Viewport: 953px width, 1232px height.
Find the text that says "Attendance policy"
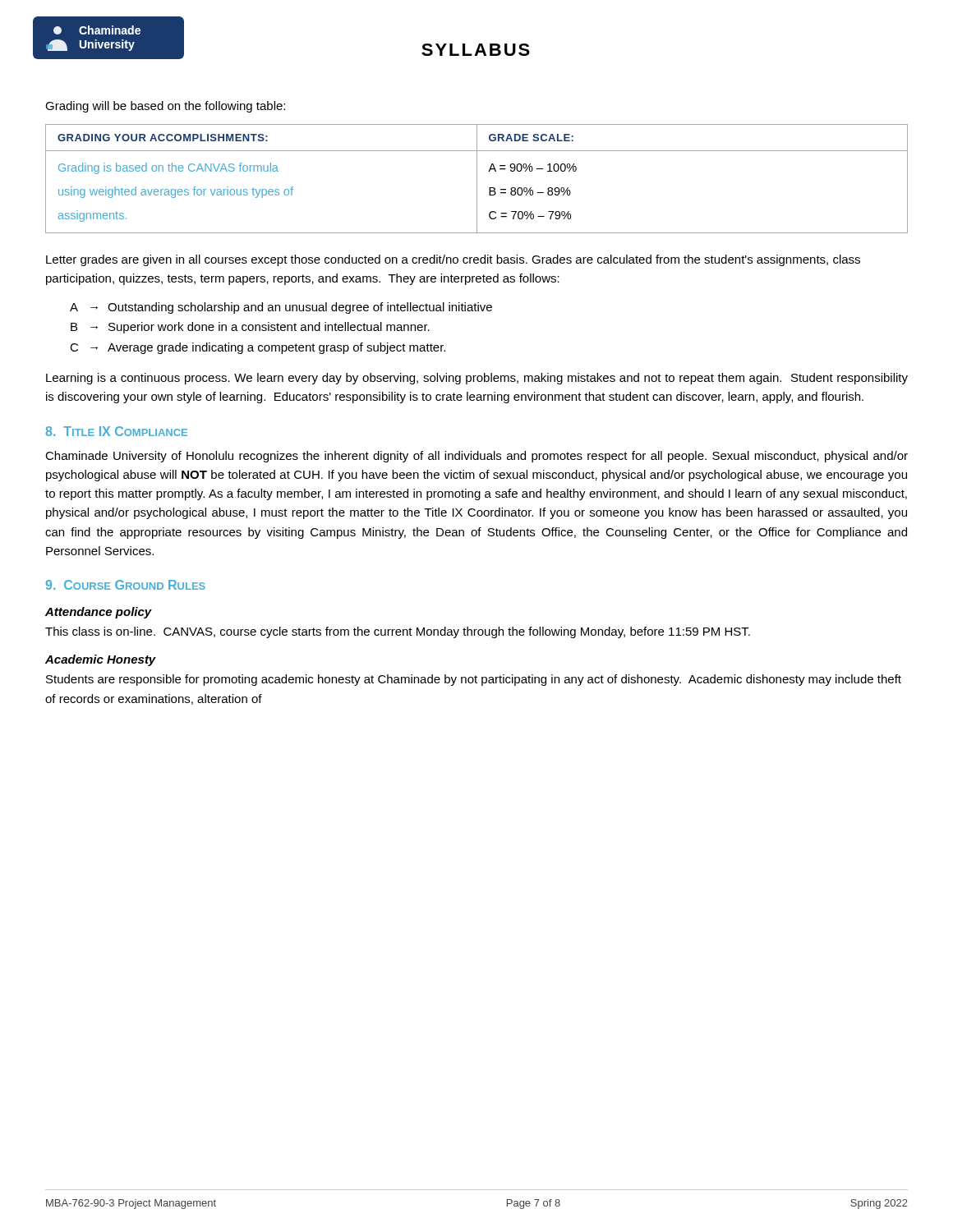98,612
